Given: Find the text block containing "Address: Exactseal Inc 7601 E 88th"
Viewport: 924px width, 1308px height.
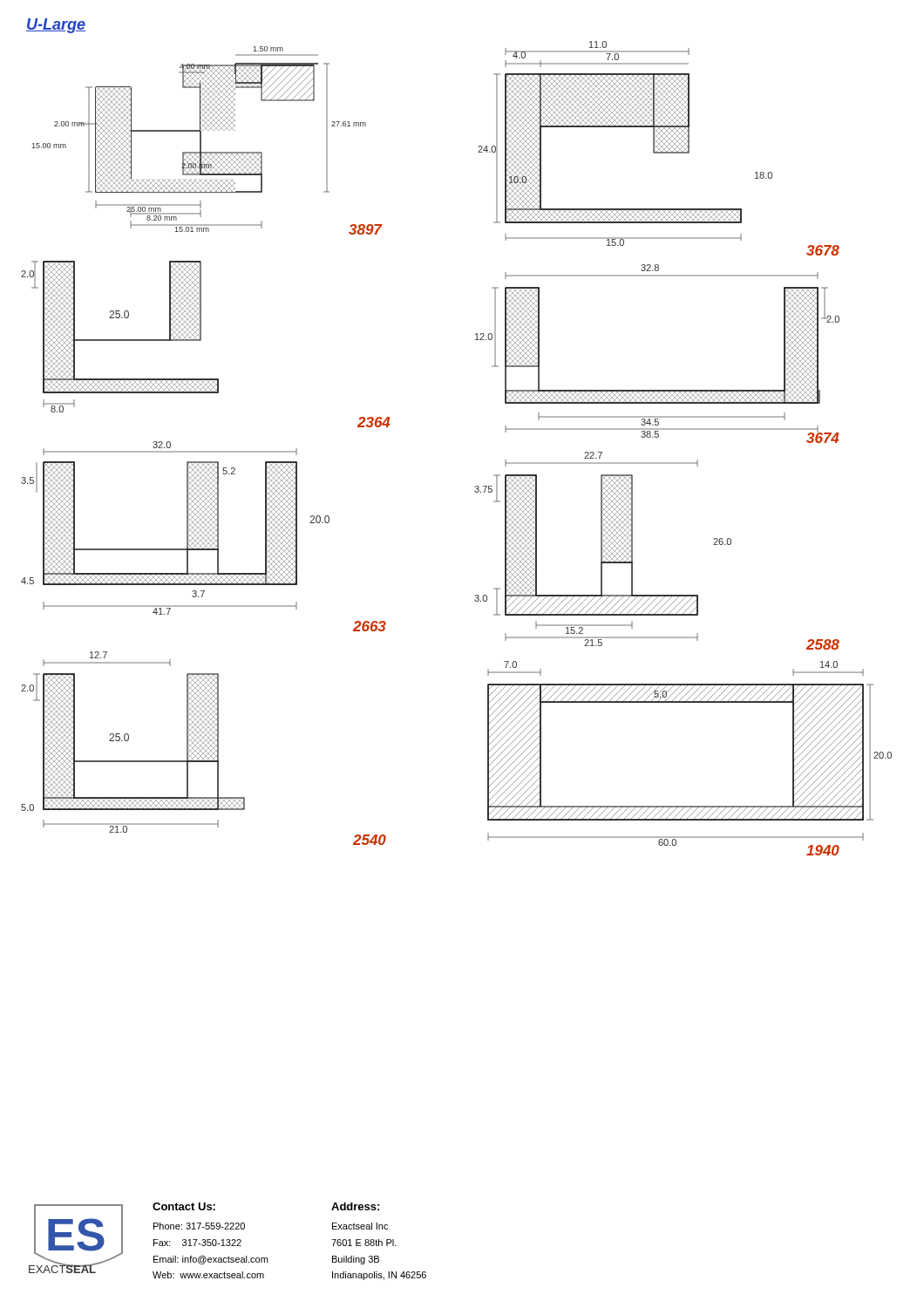Looking at the screenshot, I should click(x=355, y=1206).
